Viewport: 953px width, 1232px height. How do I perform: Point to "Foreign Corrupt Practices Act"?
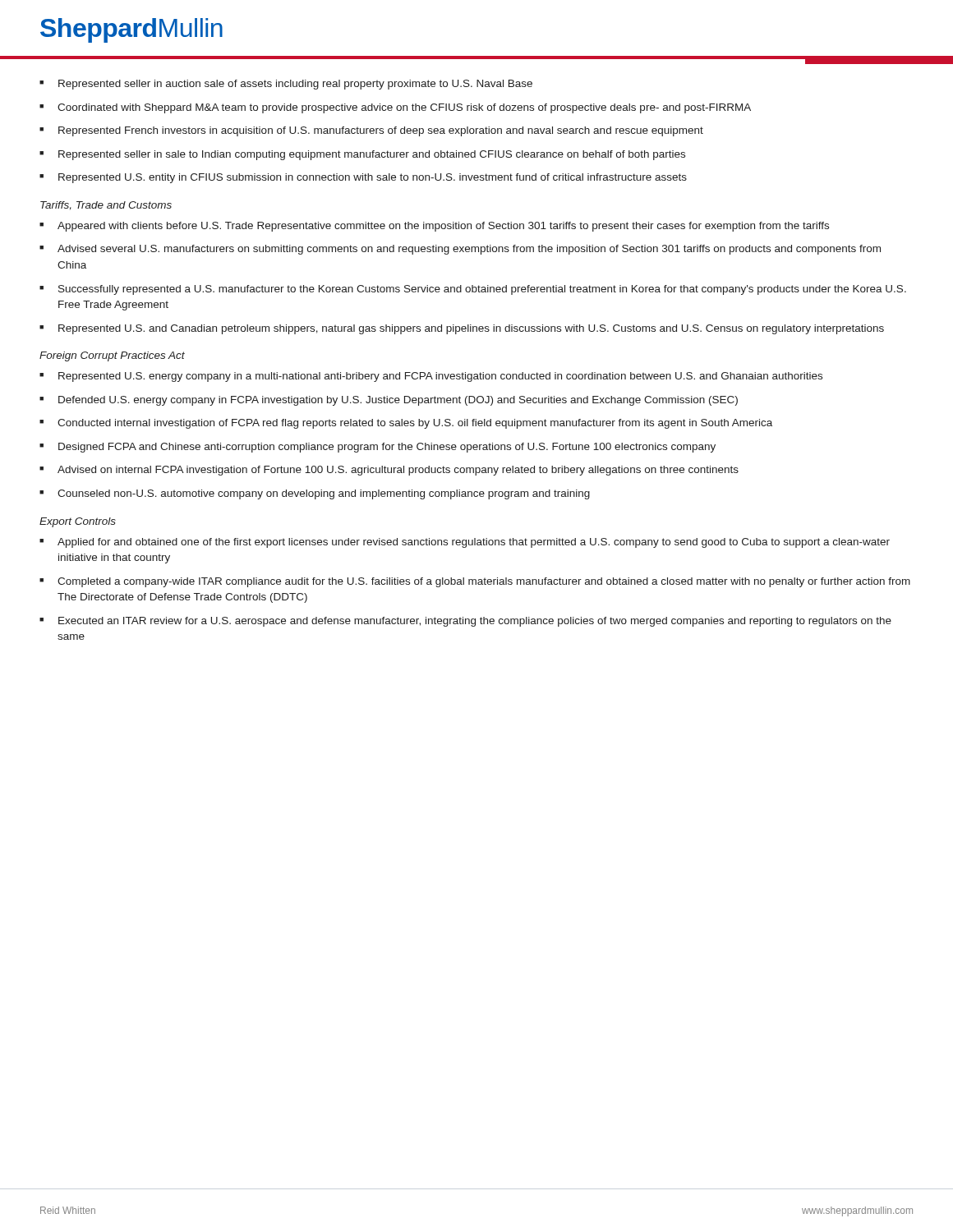point(112,355)
